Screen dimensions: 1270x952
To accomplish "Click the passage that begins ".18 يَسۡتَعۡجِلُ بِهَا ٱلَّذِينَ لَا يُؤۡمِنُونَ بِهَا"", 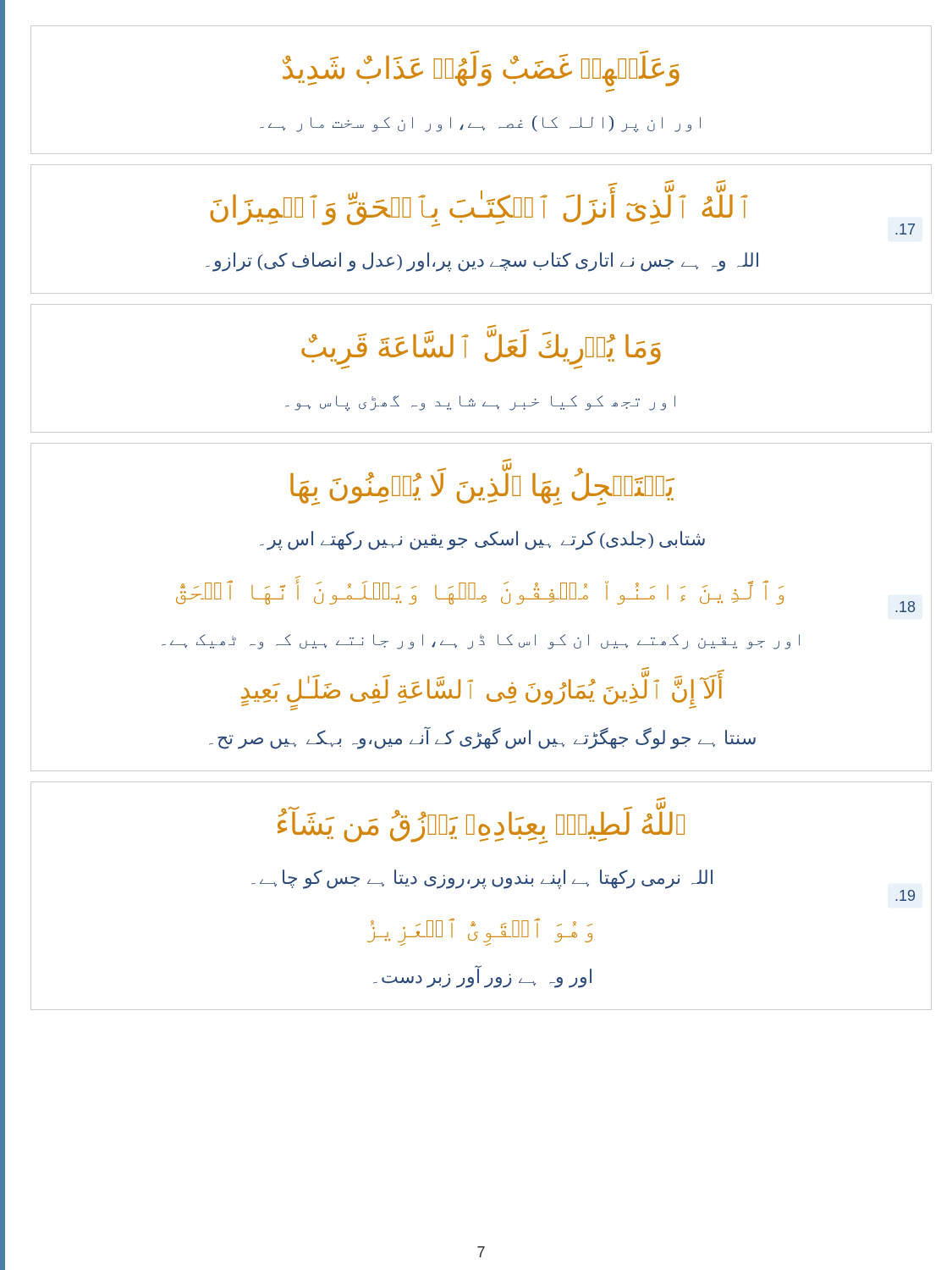I will (x=490, y=607).
